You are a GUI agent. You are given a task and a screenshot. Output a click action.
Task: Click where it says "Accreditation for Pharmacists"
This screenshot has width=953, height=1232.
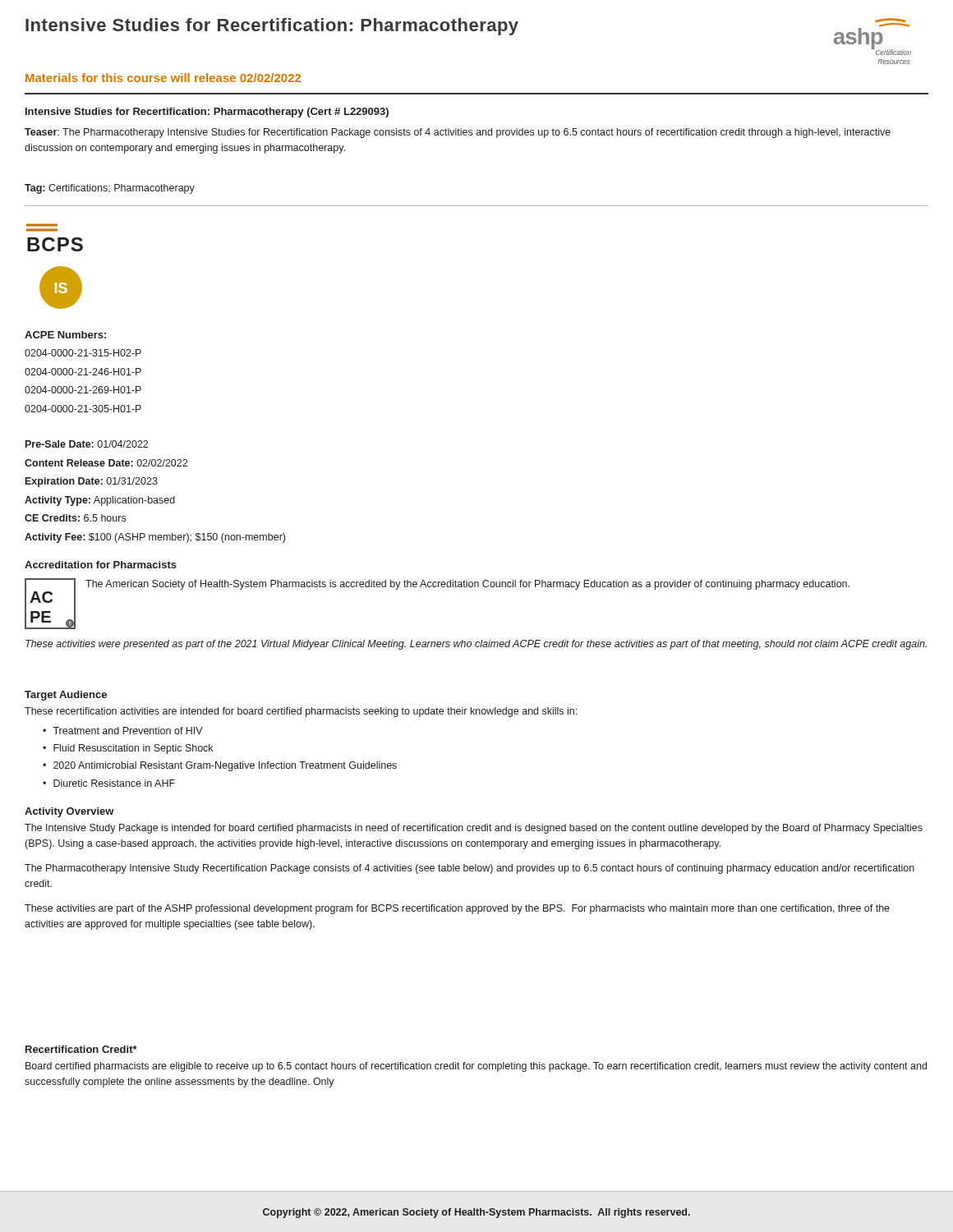101,565
